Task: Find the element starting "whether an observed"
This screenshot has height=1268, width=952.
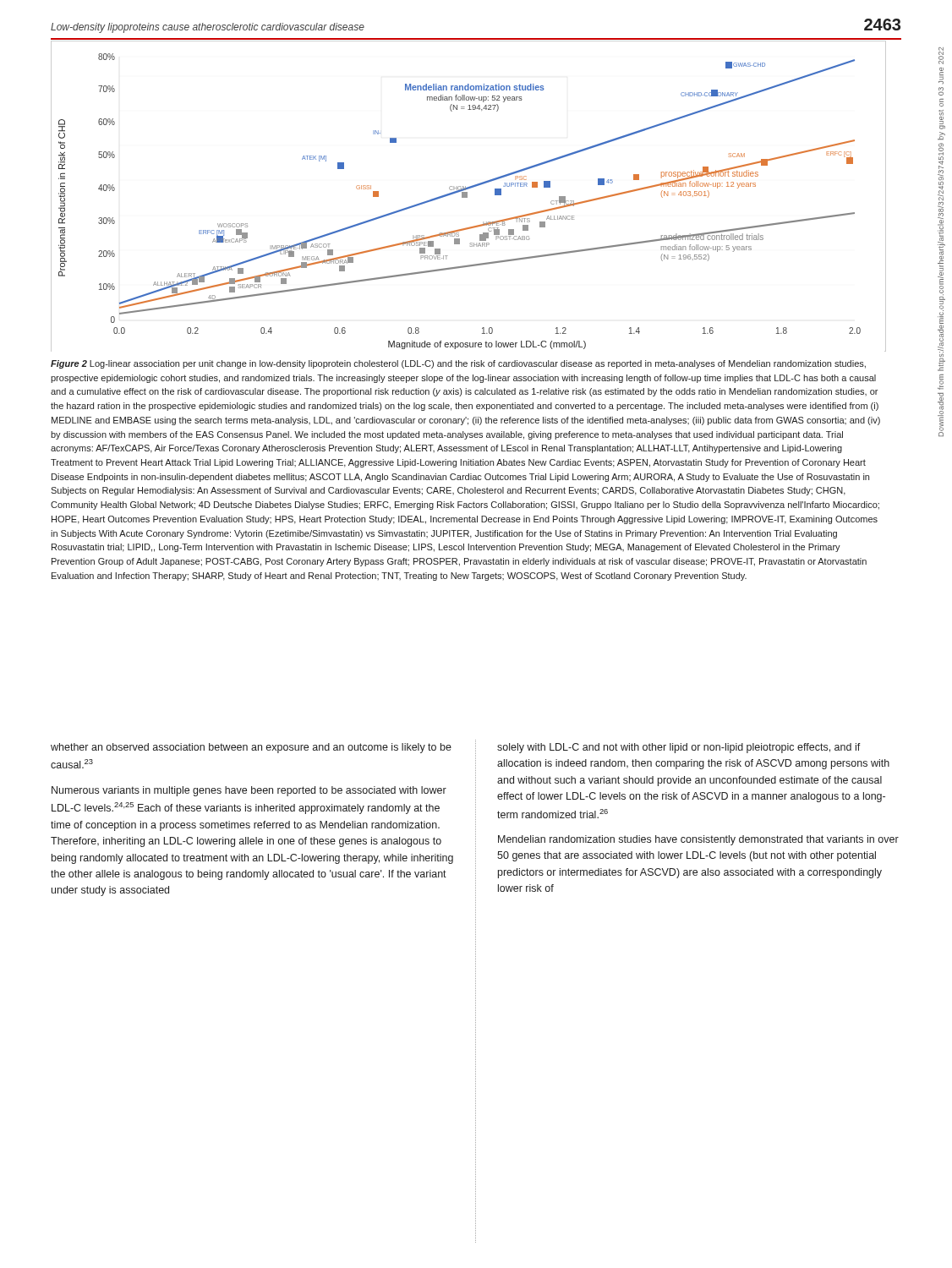Action: (x=253, y=819)
